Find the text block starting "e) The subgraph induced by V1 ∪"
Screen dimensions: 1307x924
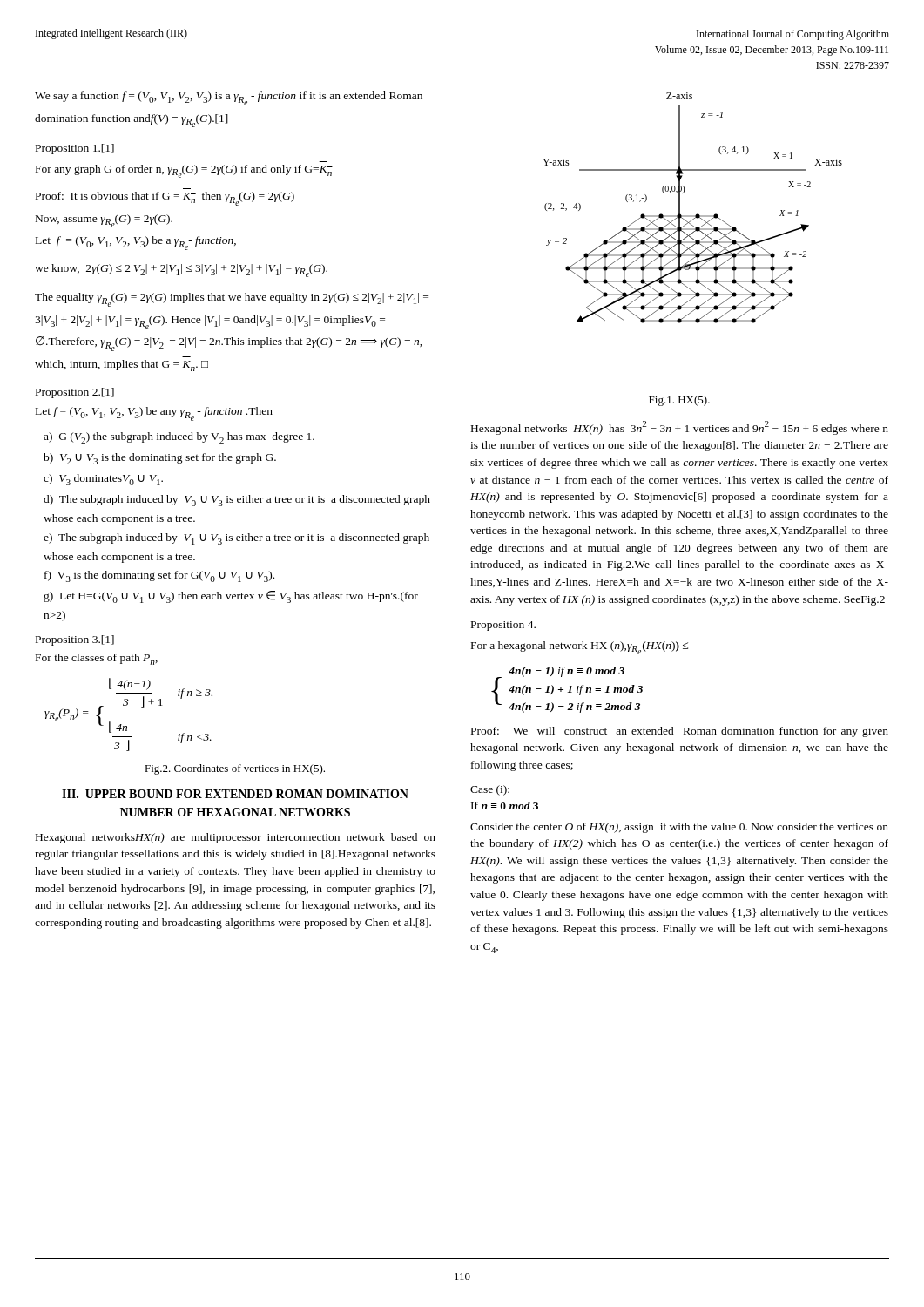pyautogui.click(x=236, y=546)
